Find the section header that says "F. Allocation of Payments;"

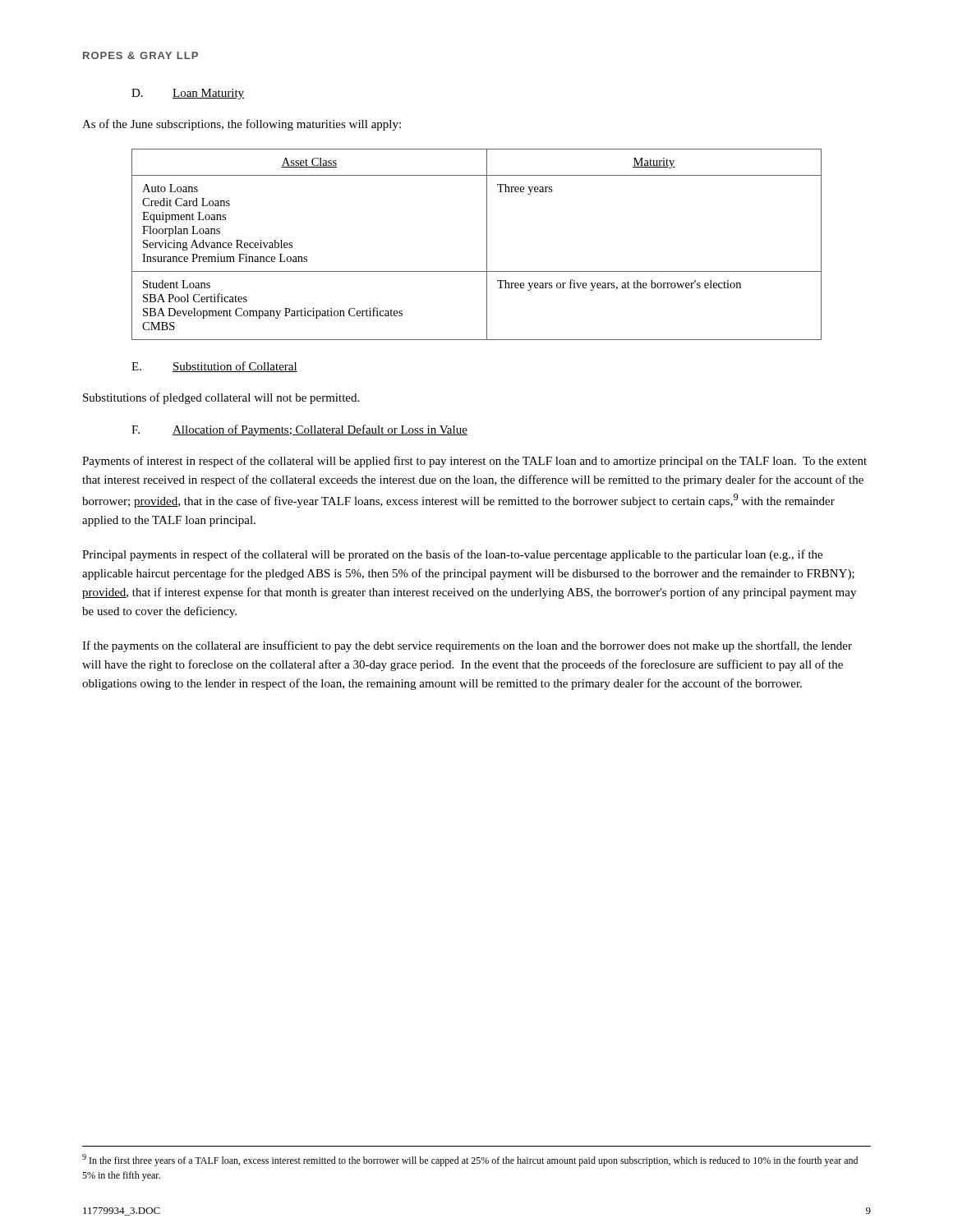pyautogui.click(x=299, y=430)
